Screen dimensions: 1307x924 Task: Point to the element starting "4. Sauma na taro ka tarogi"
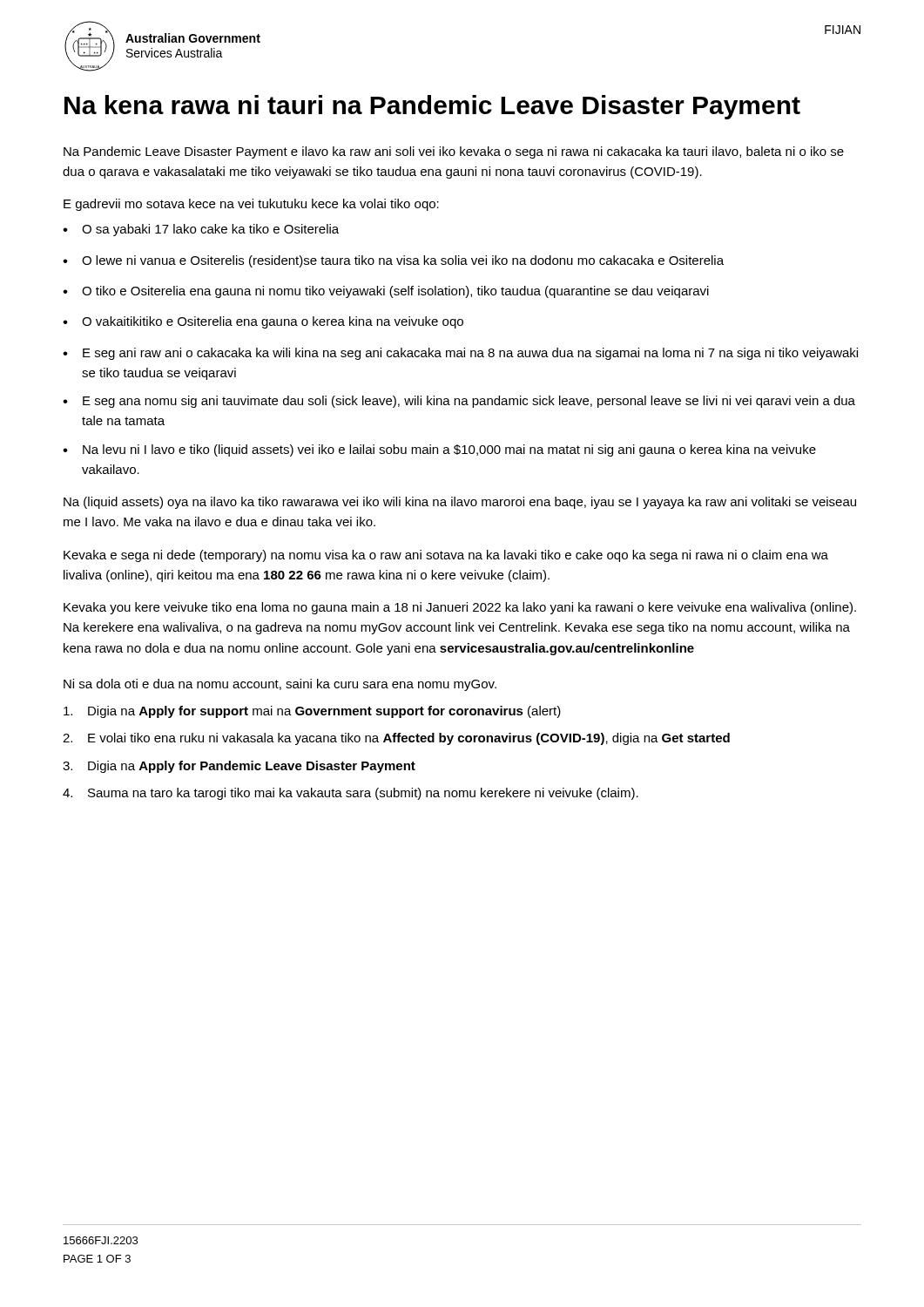point(462,792)
